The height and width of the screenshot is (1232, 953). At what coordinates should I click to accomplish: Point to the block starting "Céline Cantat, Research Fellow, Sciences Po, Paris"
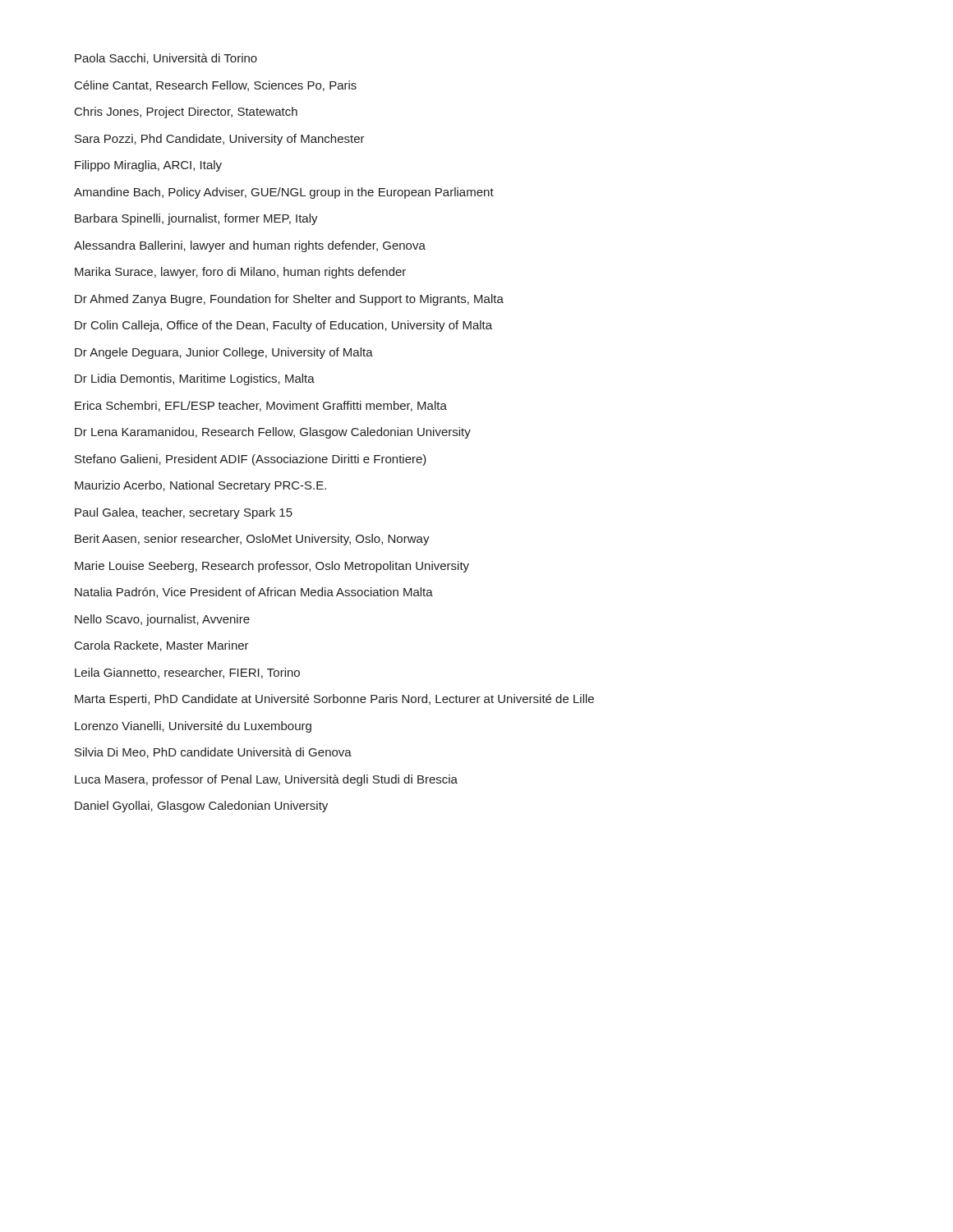[x=215, y=85]
